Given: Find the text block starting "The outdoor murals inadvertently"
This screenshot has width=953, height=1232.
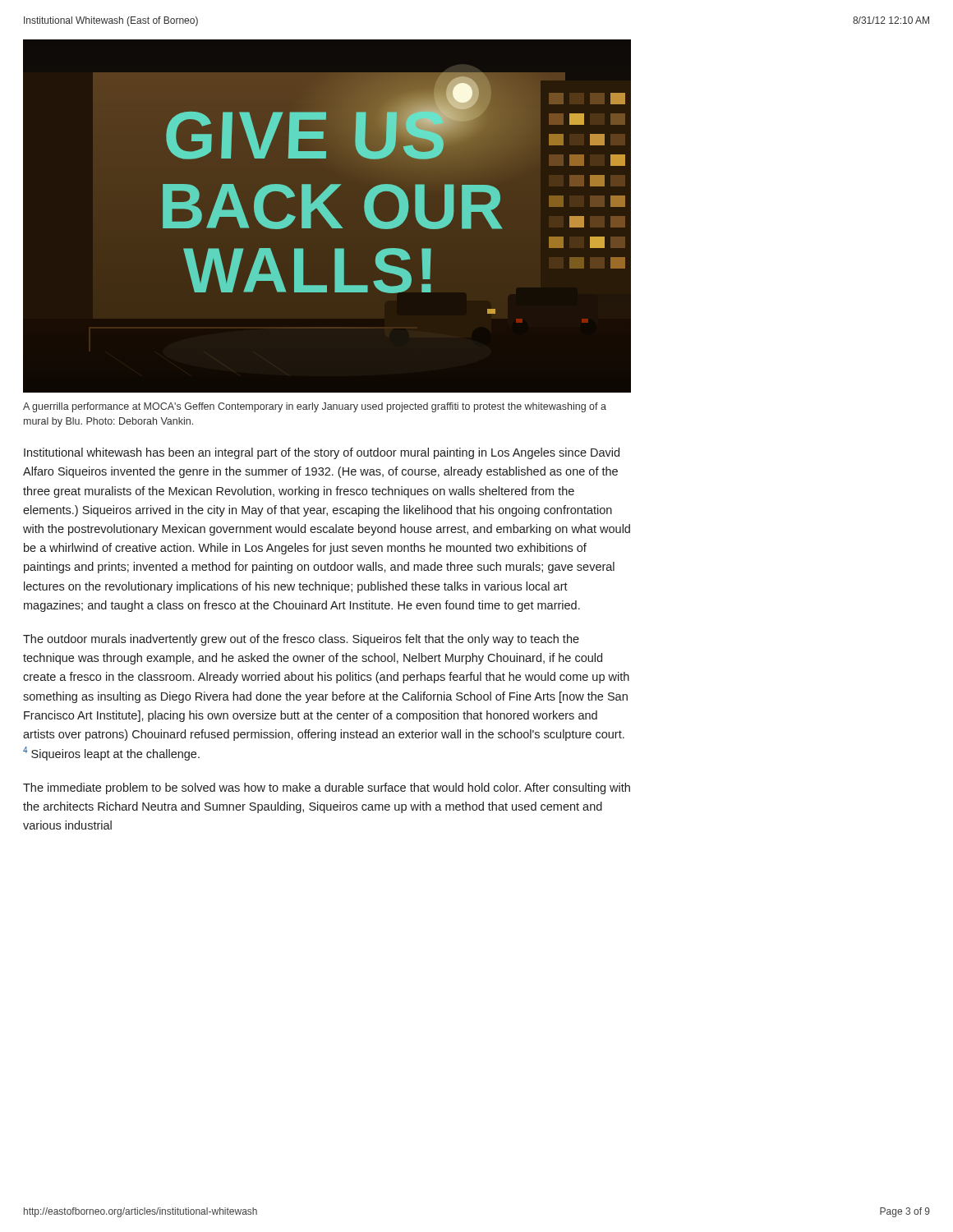Looking at the screenshot, I should click(326, 696).
